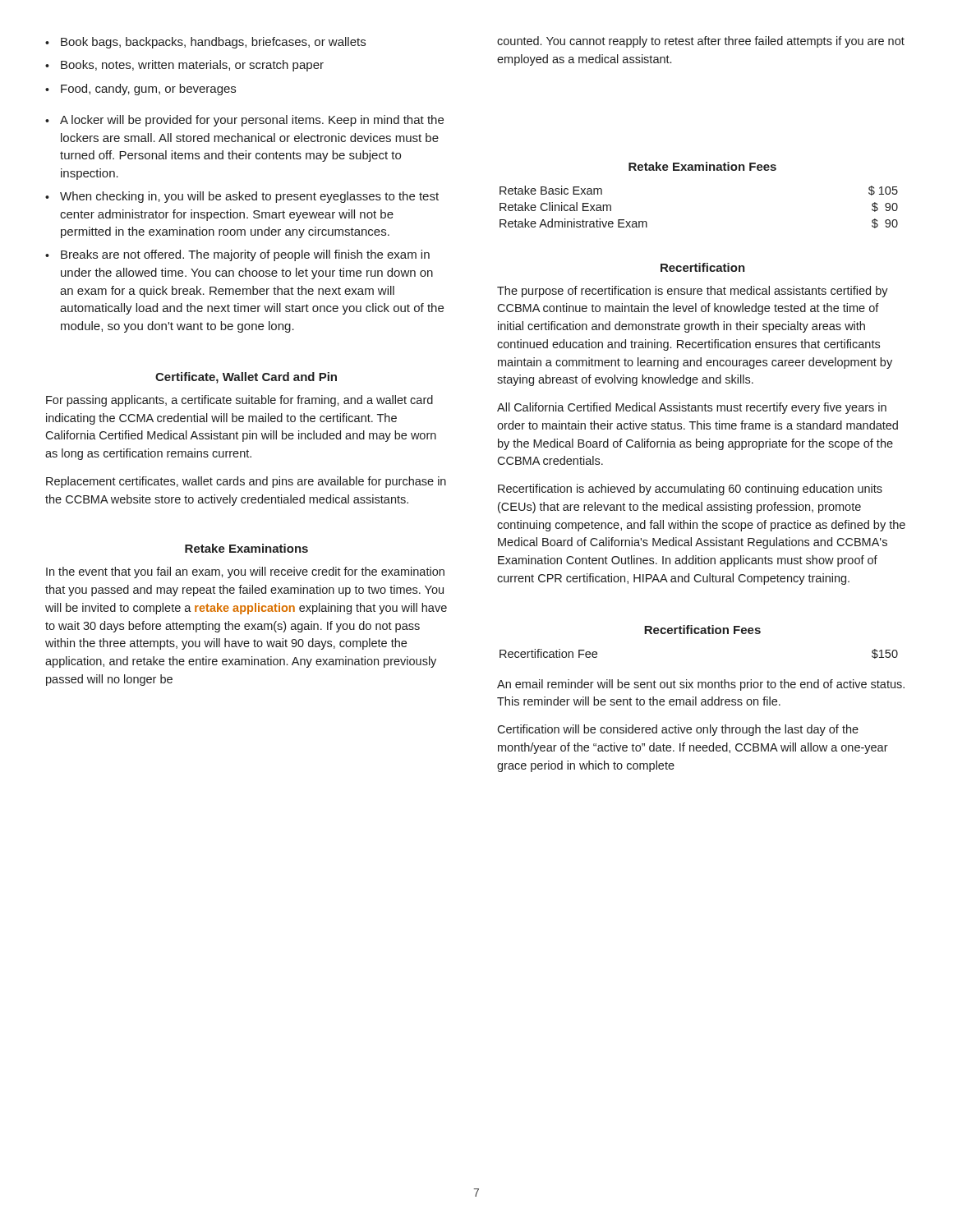Screen dimensions: 1232x953
Task: Point to "Retake Examination Fees"
Action: (x=702, y=166)
